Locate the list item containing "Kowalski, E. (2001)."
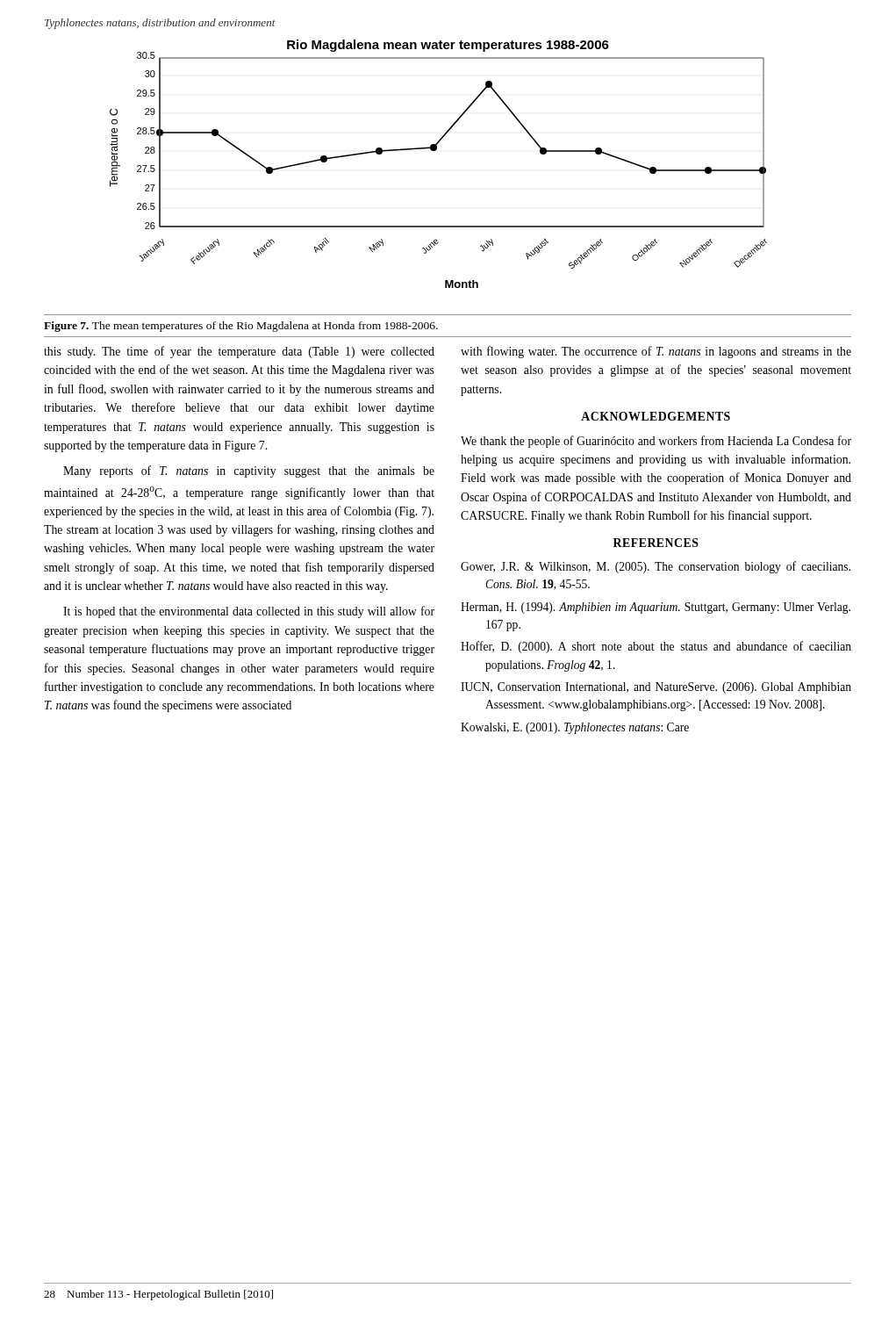896x1317 pixels. pos(575,727)
